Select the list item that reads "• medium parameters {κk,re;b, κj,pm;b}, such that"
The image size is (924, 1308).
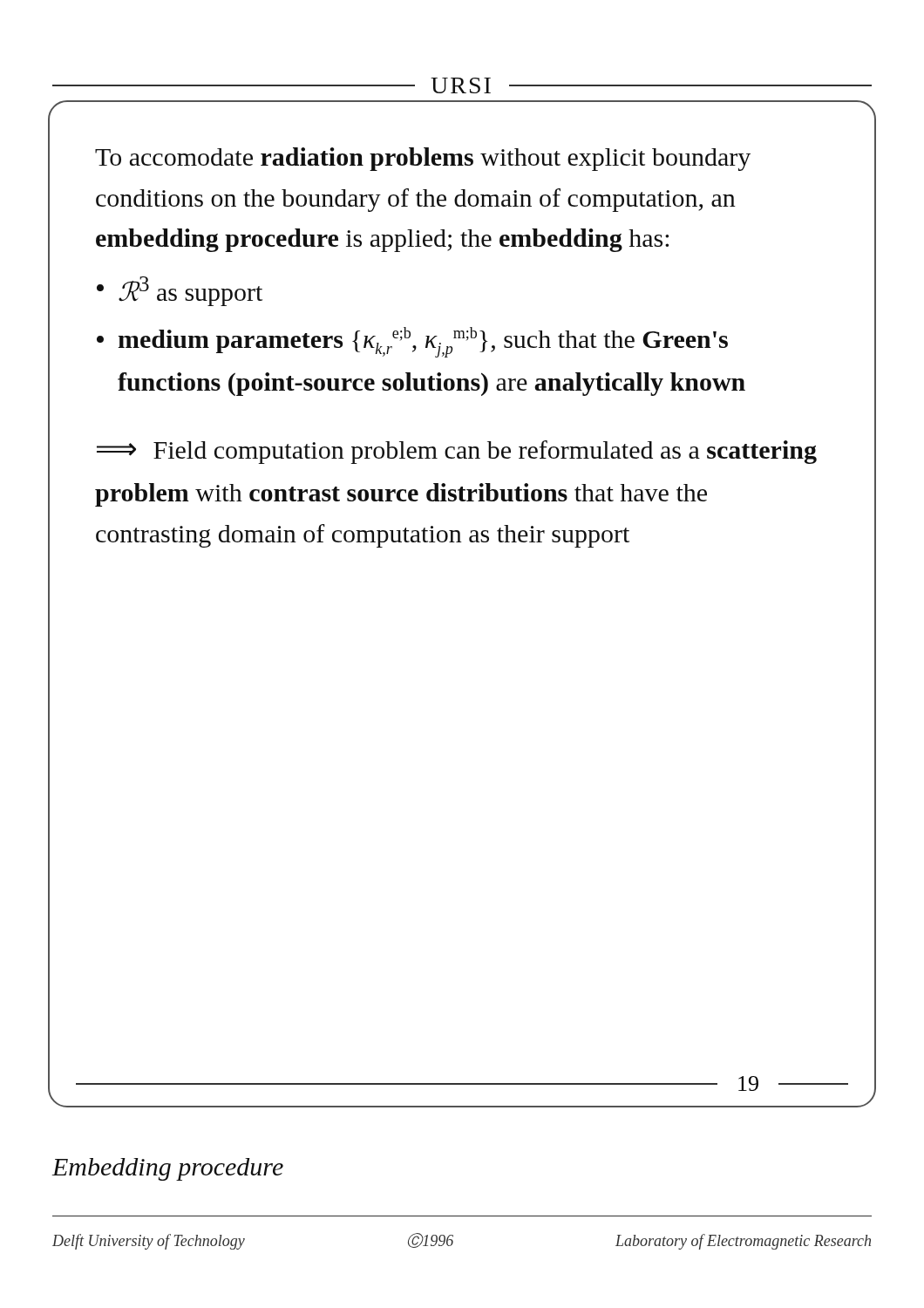click(462, 361)
